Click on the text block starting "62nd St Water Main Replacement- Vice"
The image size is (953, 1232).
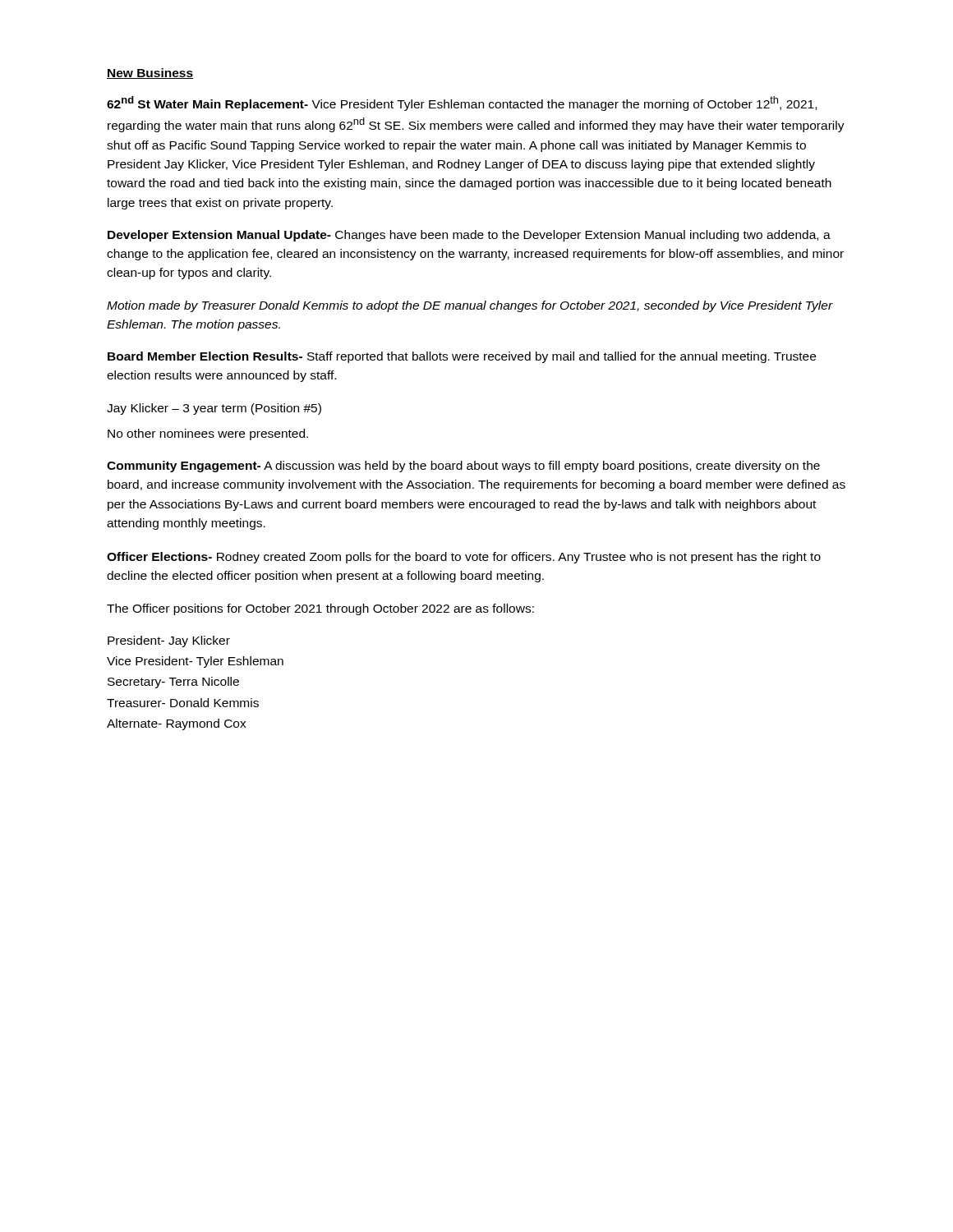pyautogui.click(x=475, y=151)
